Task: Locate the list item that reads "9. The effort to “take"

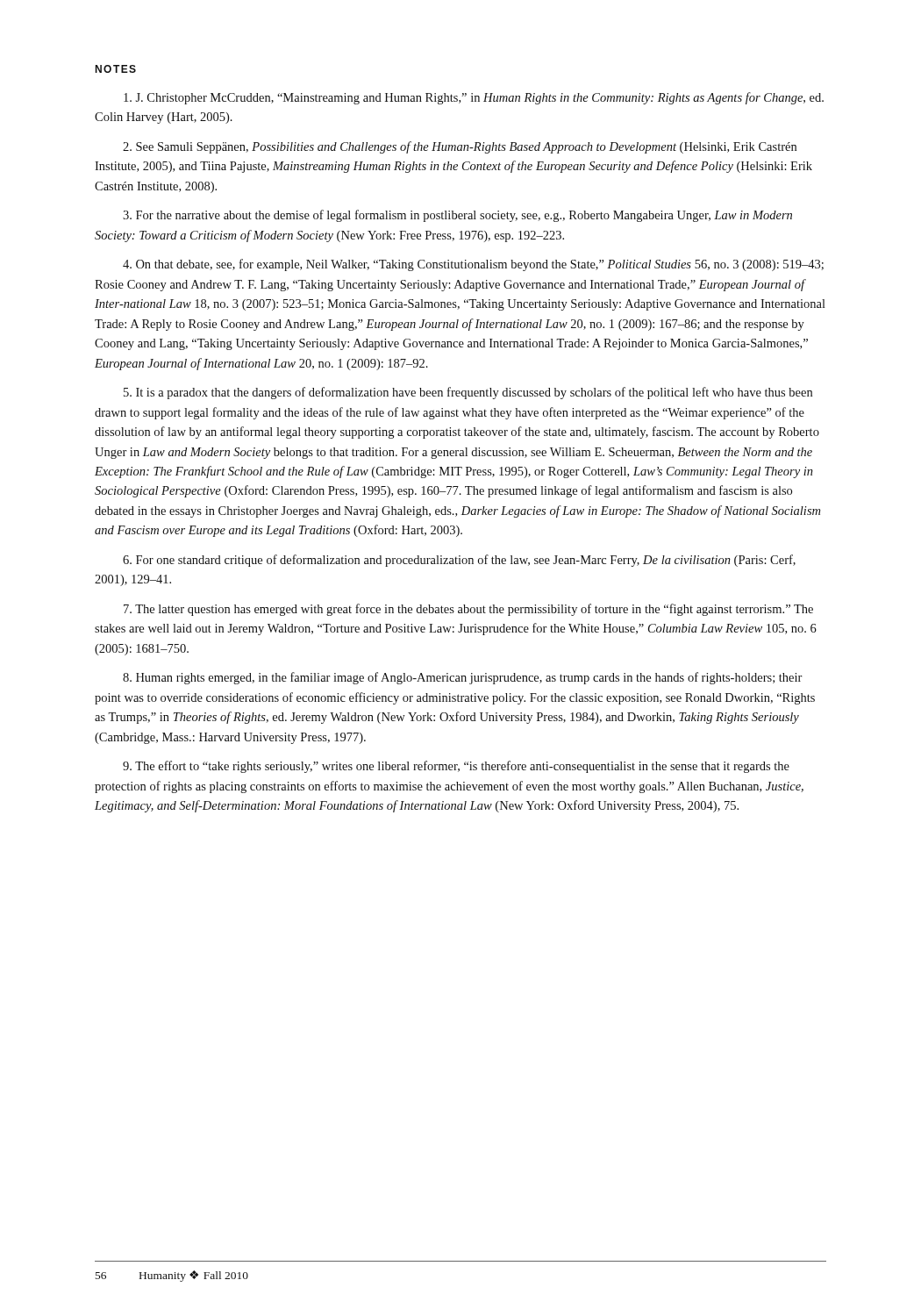Action: point(460,786)
